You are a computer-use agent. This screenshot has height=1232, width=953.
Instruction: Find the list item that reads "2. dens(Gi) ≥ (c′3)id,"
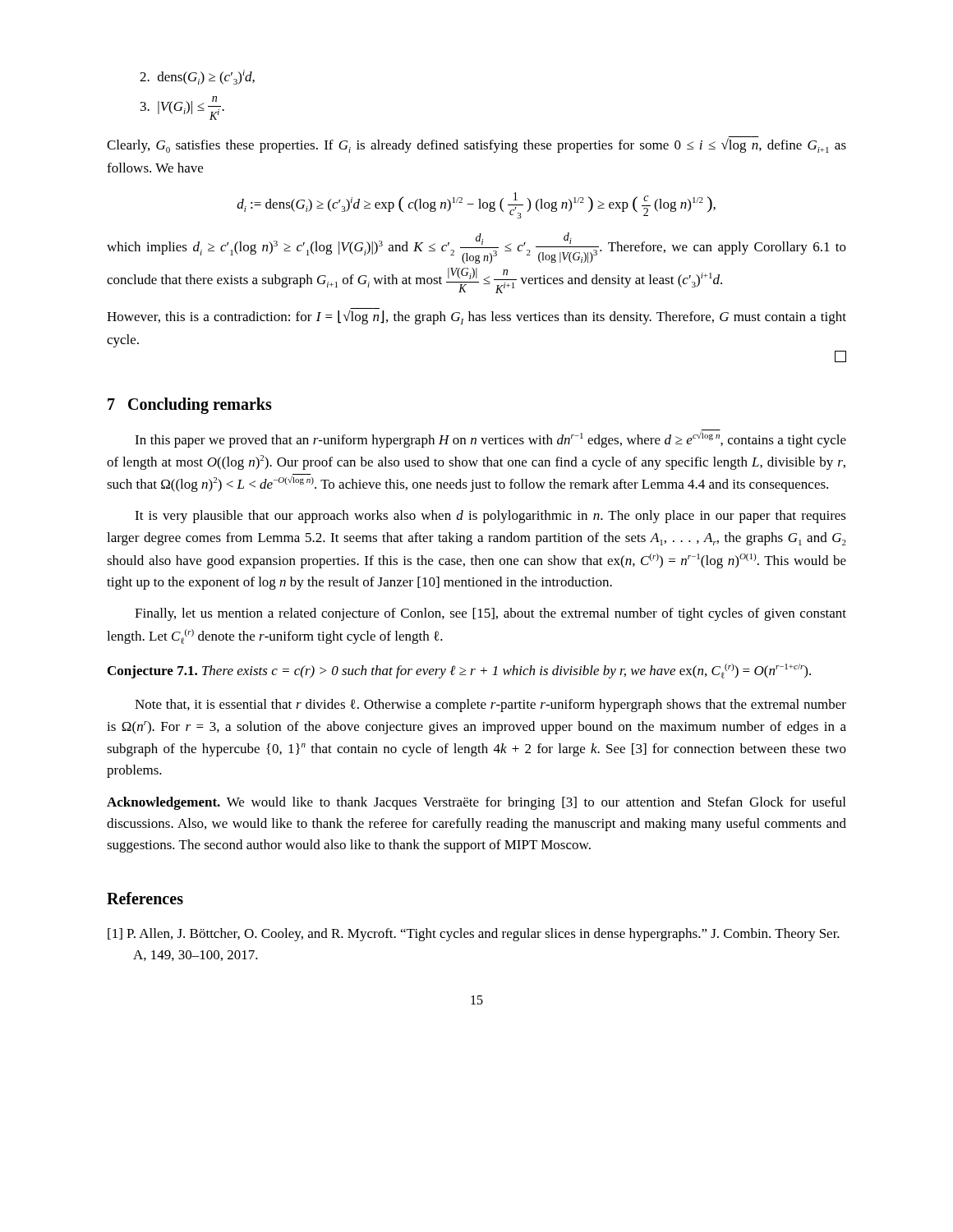tap(198, 77)
